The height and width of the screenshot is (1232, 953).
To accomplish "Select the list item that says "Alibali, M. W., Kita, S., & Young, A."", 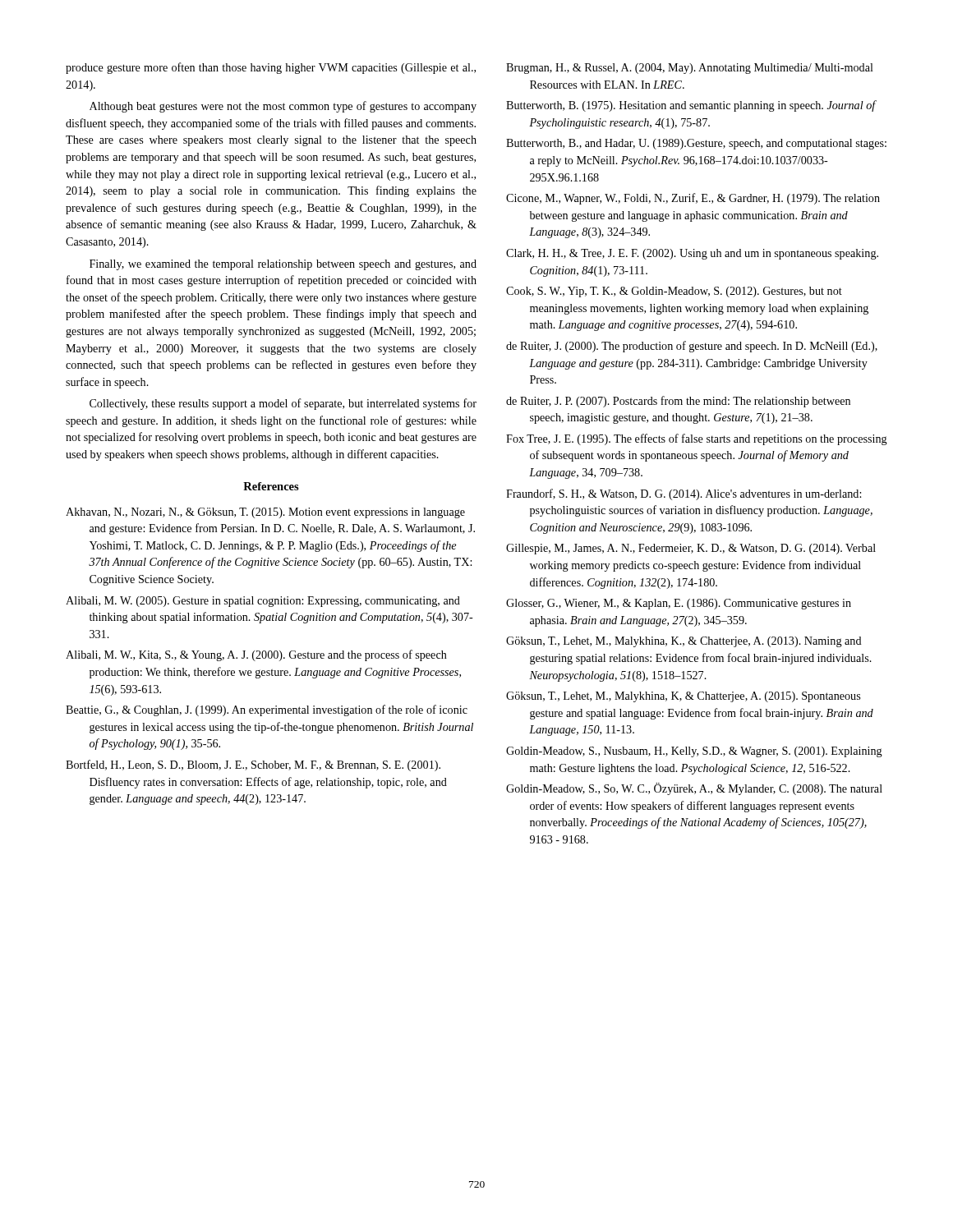I will click(x=264, y=672).
